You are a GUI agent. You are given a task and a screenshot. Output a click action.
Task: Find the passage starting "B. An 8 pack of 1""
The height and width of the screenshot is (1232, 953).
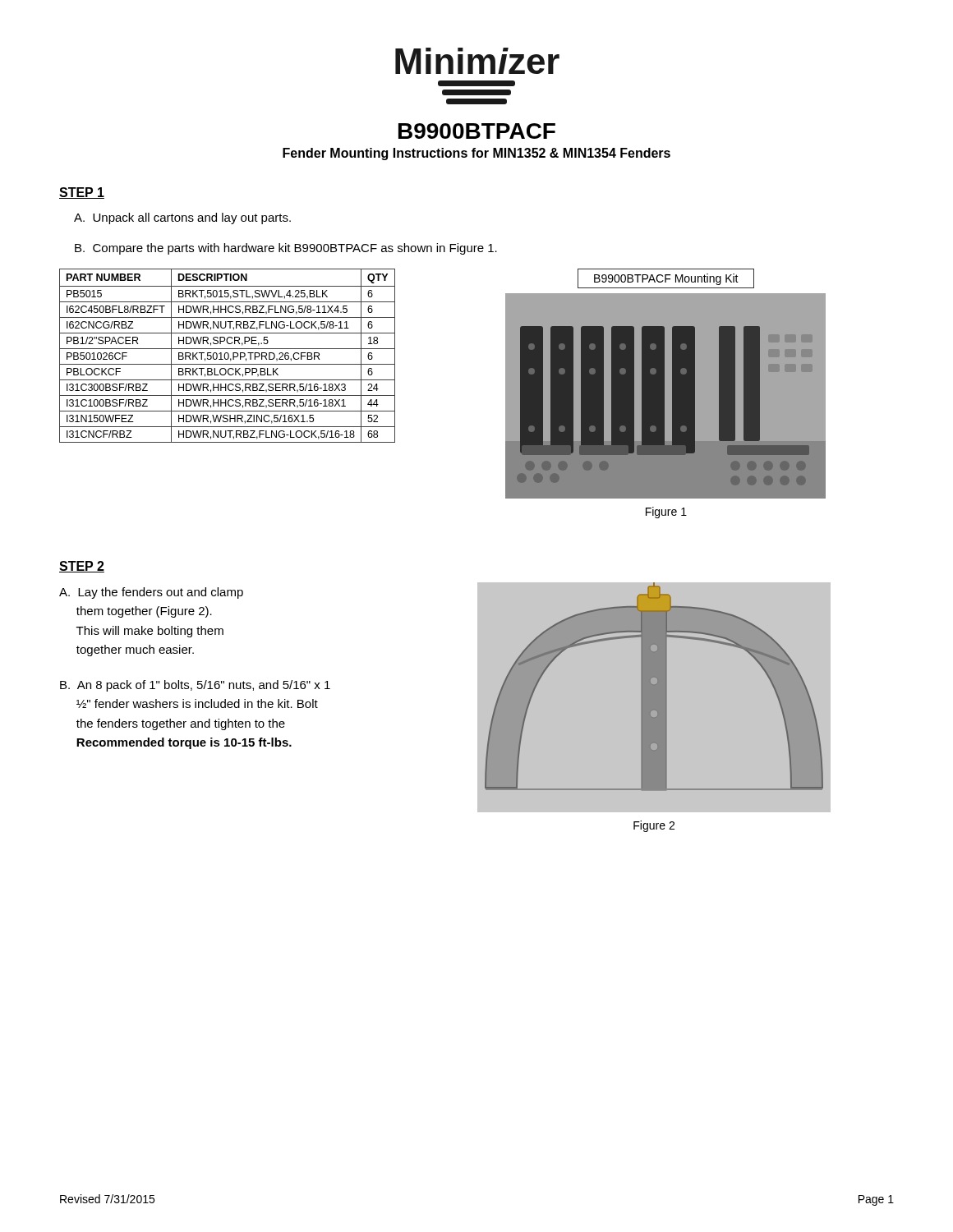pos(195,713)
